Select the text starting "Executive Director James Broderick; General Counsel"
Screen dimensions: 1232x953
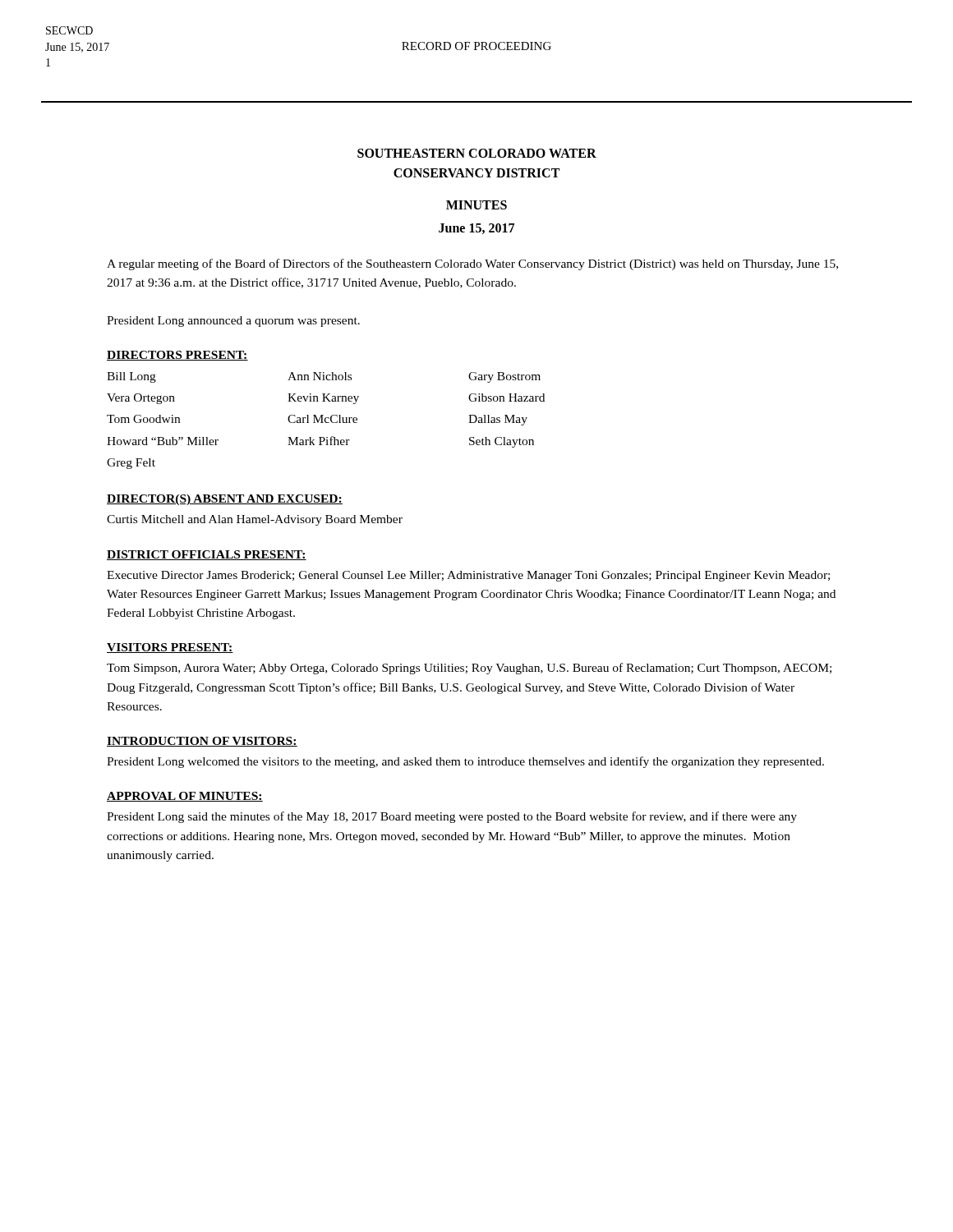click(x=471, y=593)
